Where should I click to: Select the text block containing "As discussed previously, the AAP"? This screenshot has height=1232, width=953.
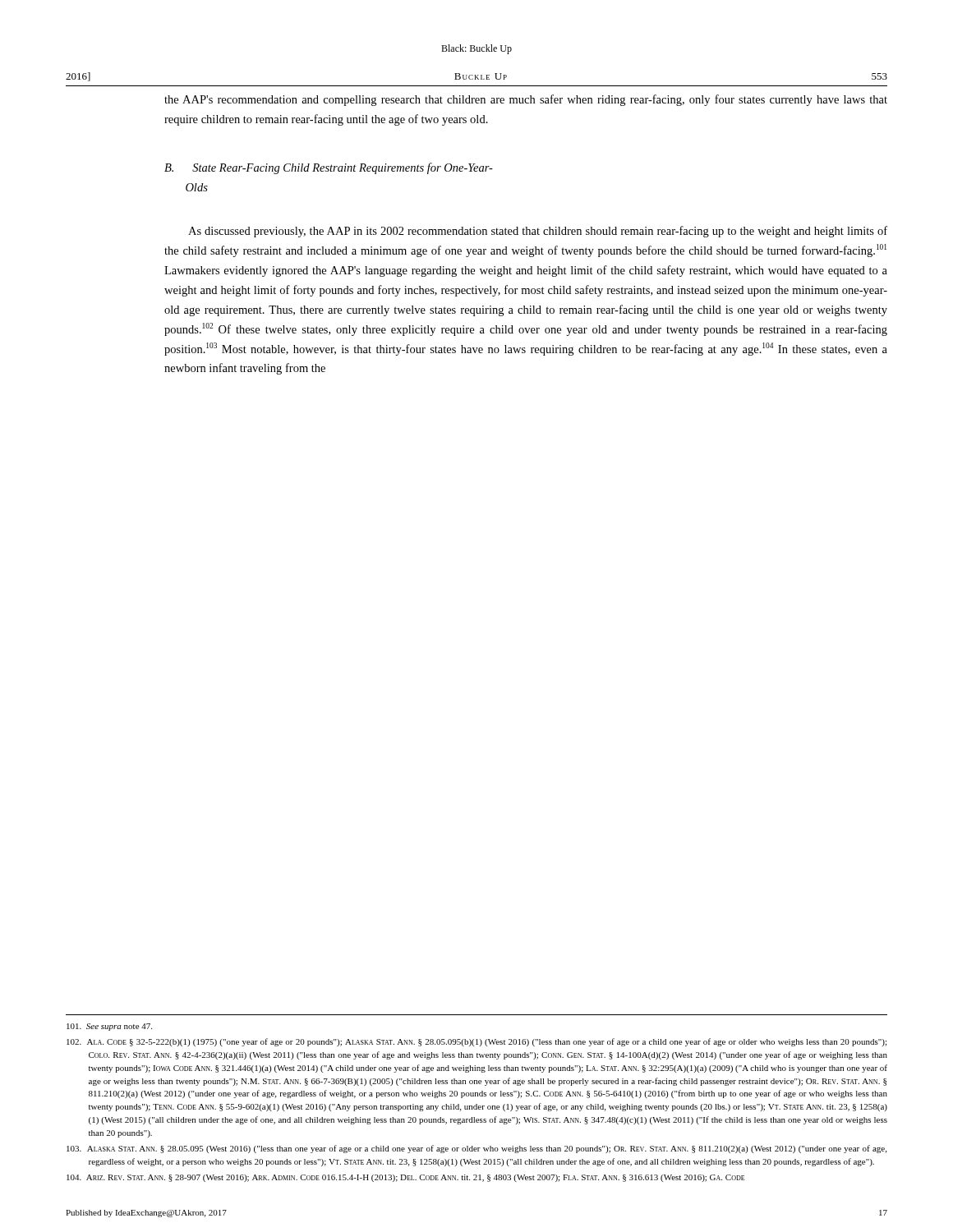[526, 300]
